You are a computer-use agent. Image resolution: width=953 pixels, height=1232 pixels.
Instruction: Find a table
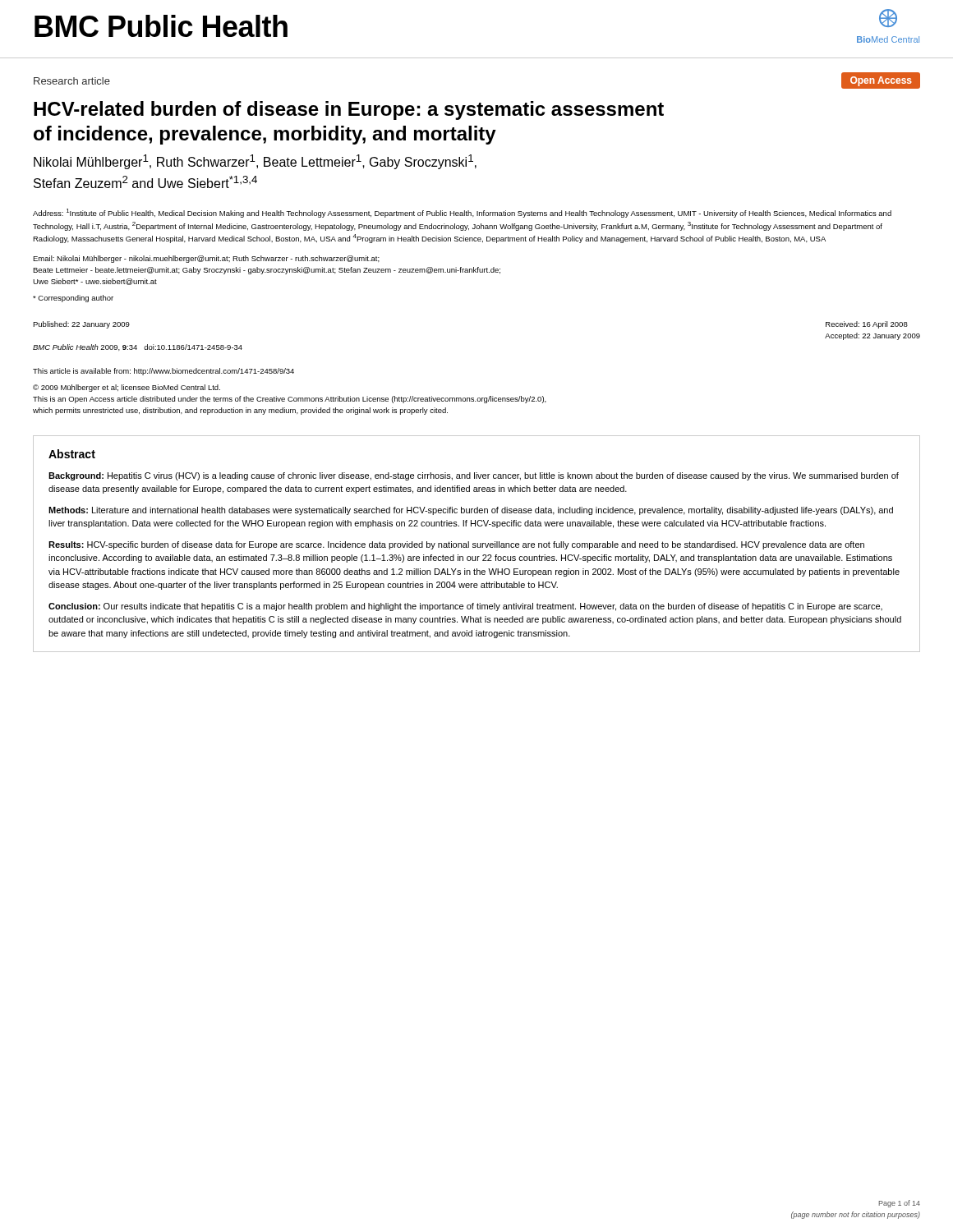click(x=476, y=544)
